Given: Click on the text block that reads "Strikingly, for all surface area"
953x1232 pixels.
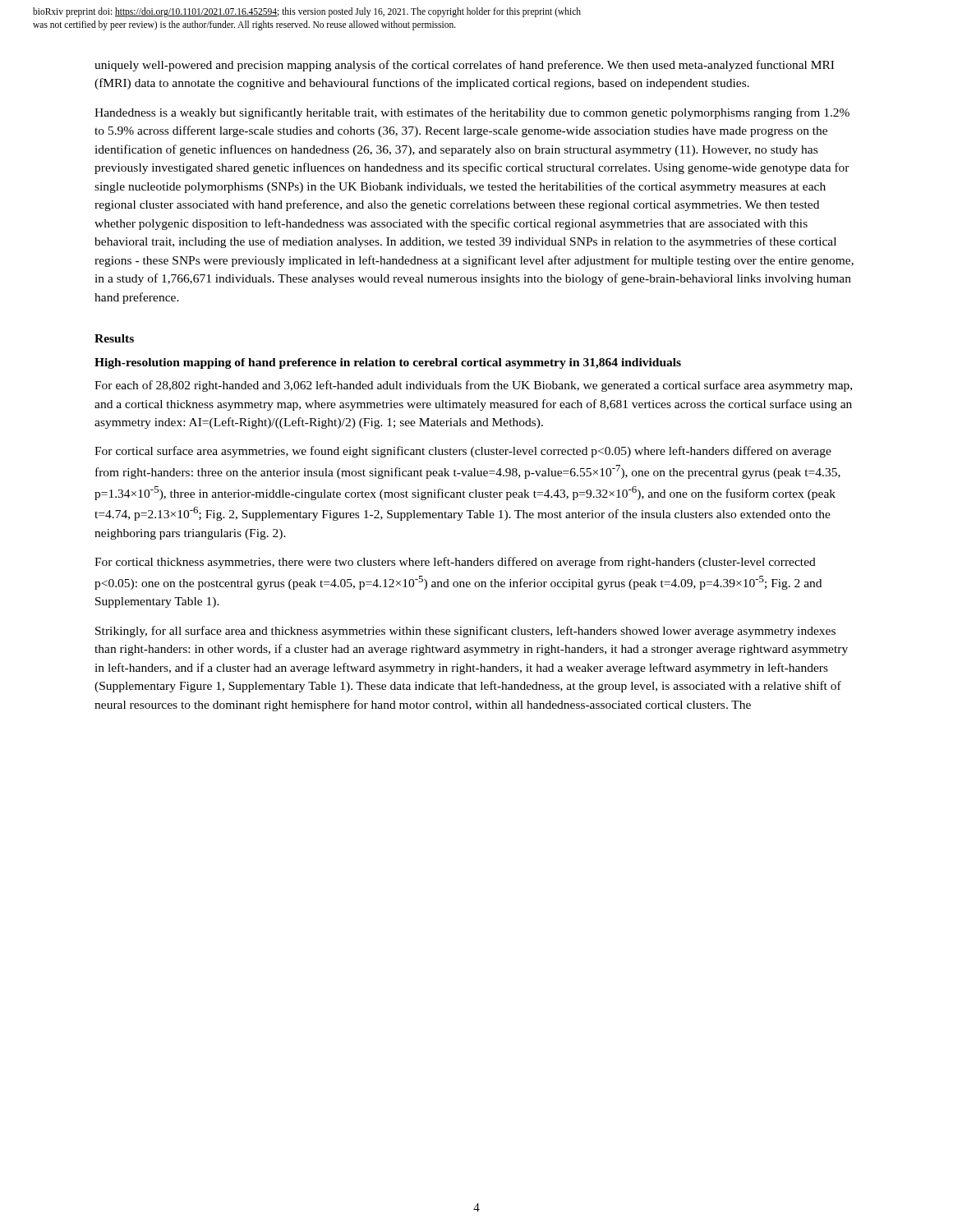Looking at the screenshot, I should pos(471,667).
